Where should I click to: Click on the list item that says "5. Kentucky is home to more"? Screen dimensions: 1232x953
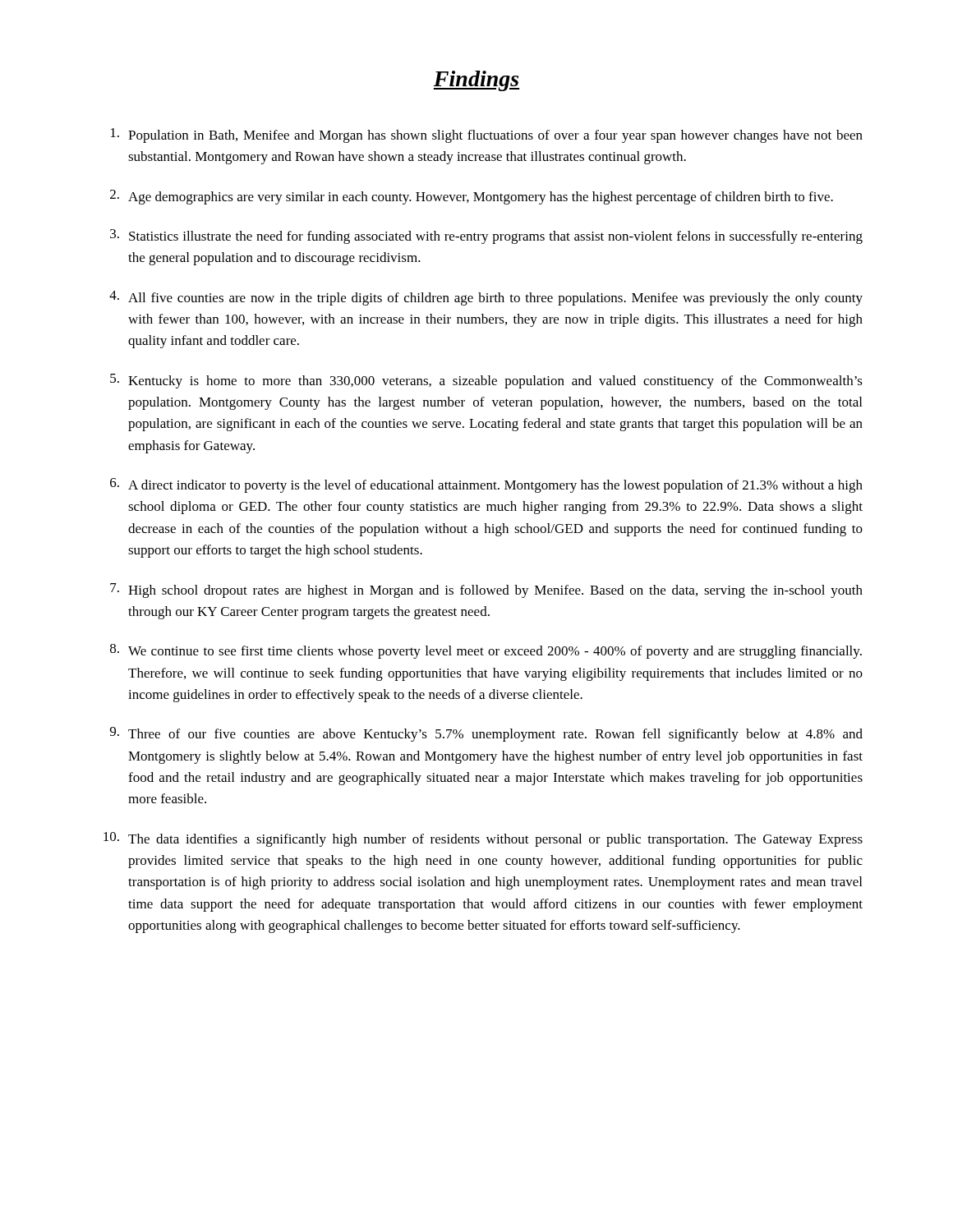pyautogui.click(x=476, y=414)
